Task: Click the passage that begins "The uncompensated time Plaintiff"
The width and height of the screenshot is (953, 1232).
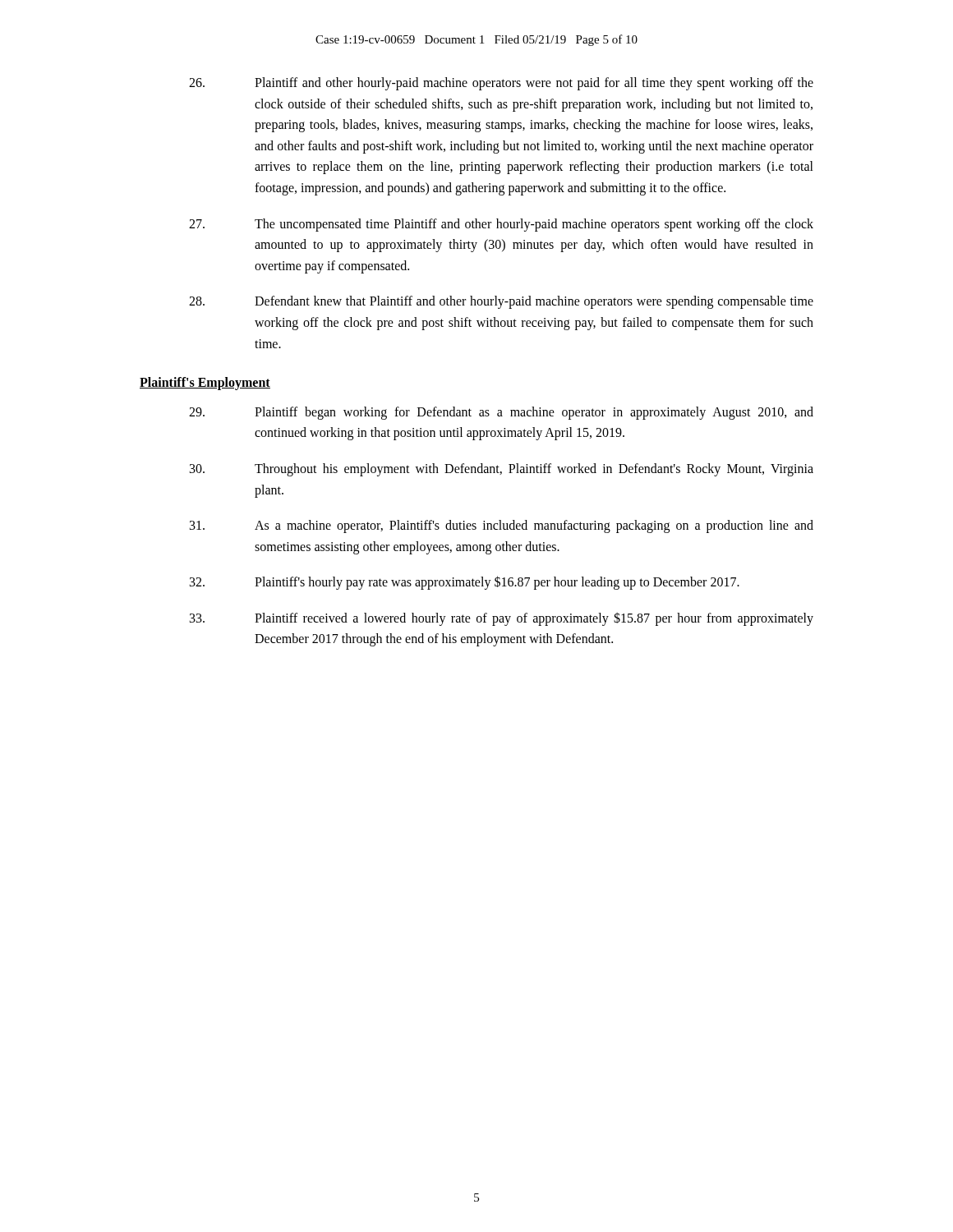Action: [x=476, y=245]
